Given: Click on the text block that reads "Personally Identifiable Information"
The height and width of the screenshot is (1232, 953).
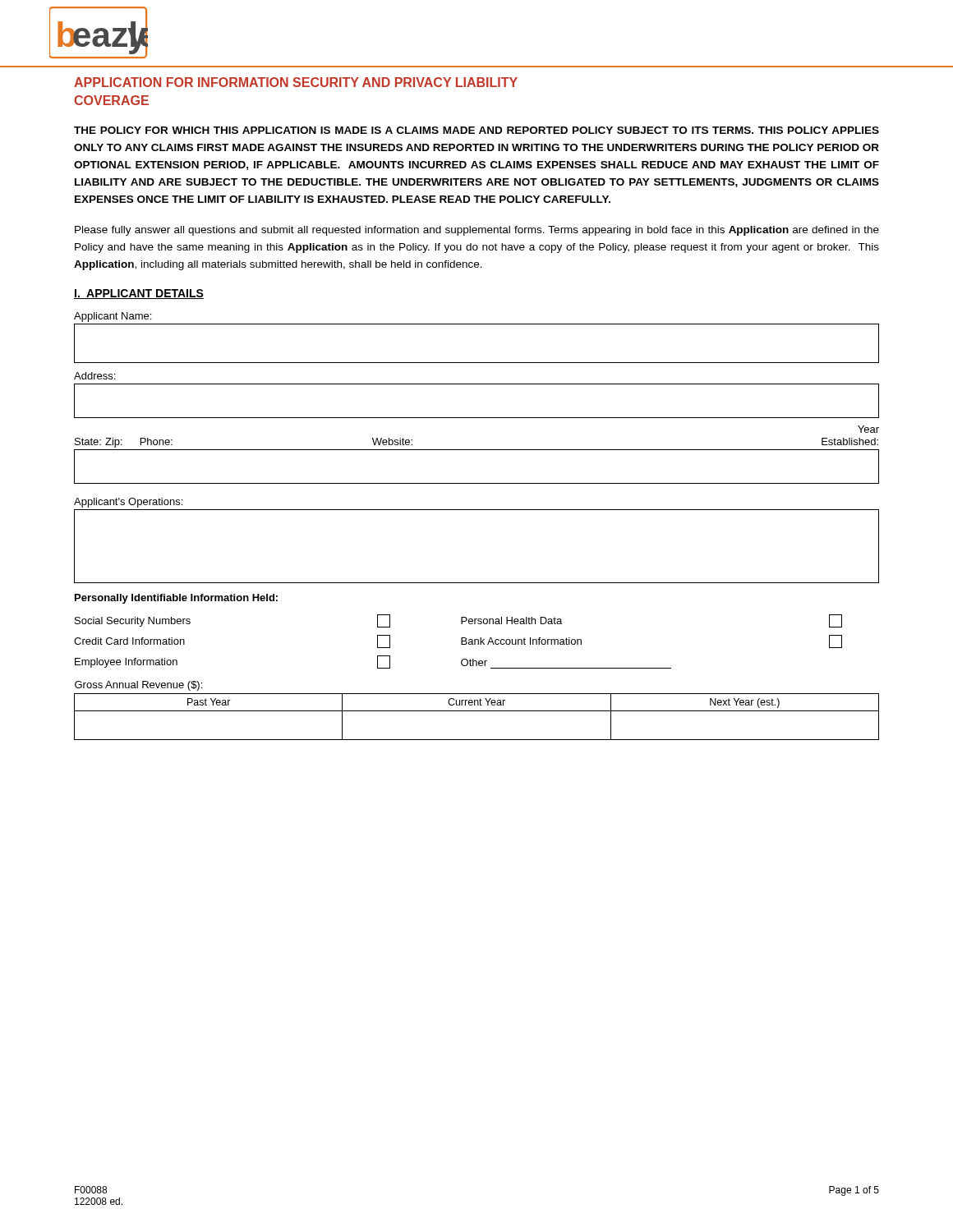Looking at the screenshot, I should click(176, 597).
